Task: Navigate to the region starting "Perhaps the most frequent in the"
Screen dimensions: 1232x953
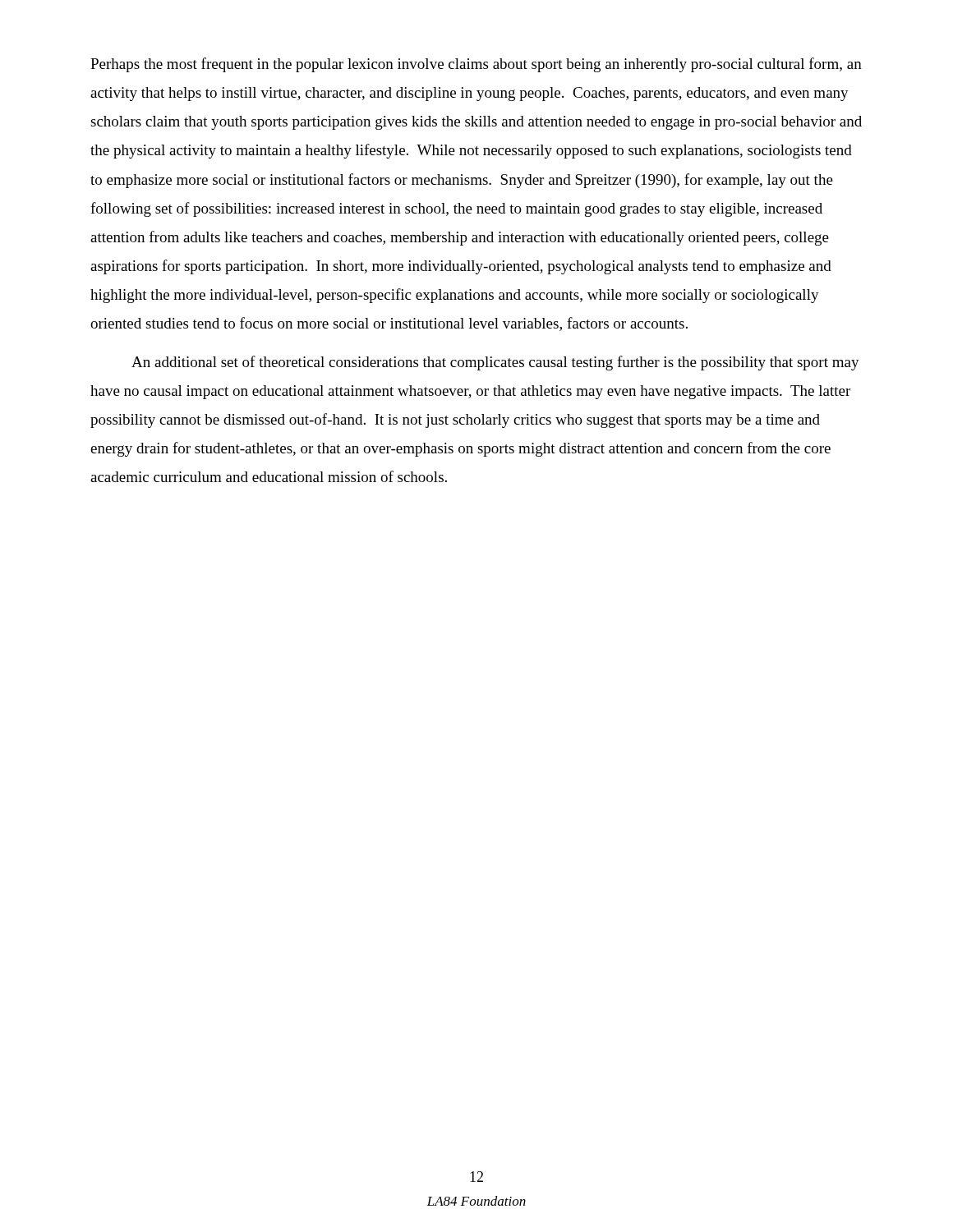Action: (x=476, y=270)
